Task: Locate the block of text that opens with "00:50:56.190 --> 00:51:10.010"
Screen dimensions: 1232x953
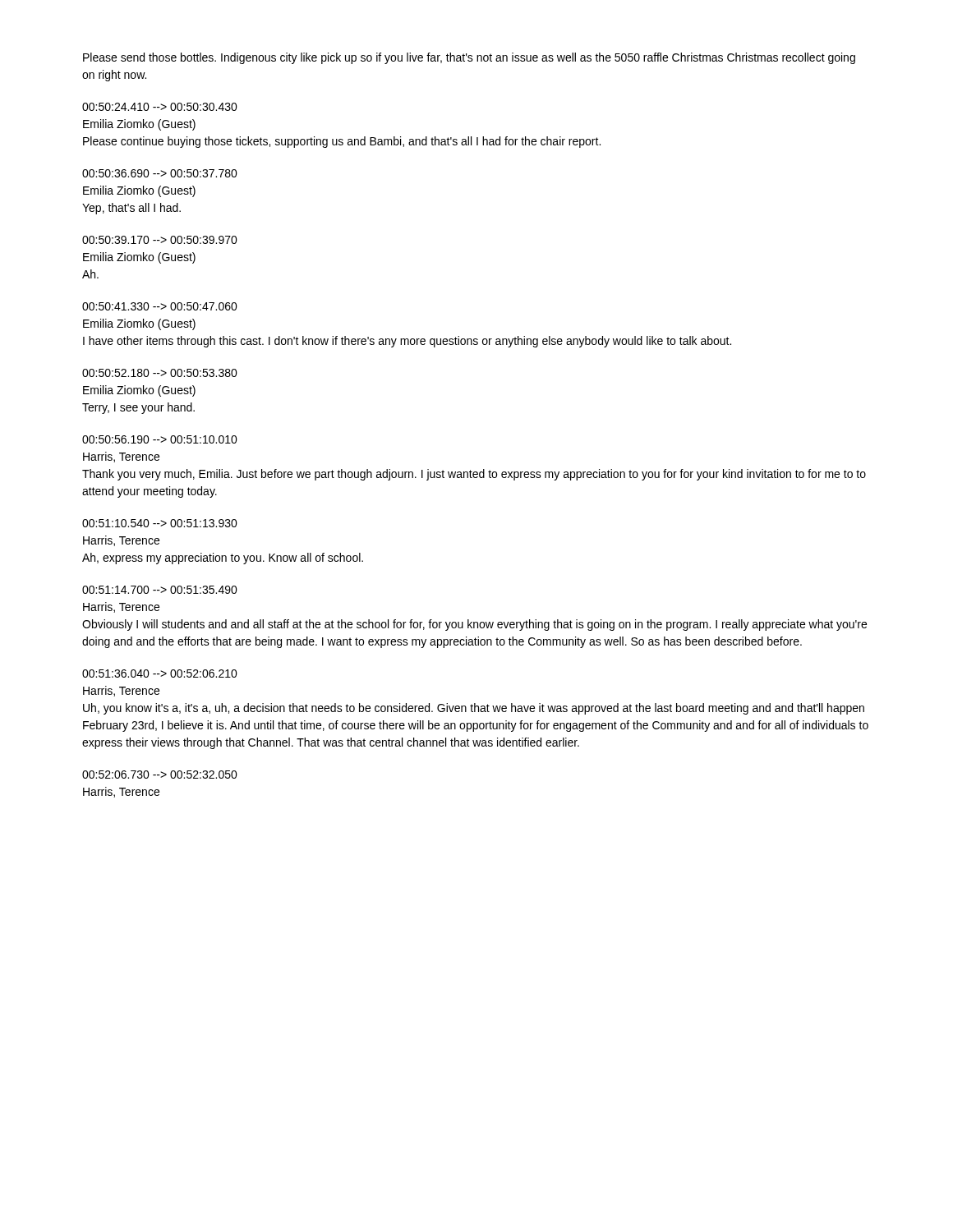Action: 476,466
